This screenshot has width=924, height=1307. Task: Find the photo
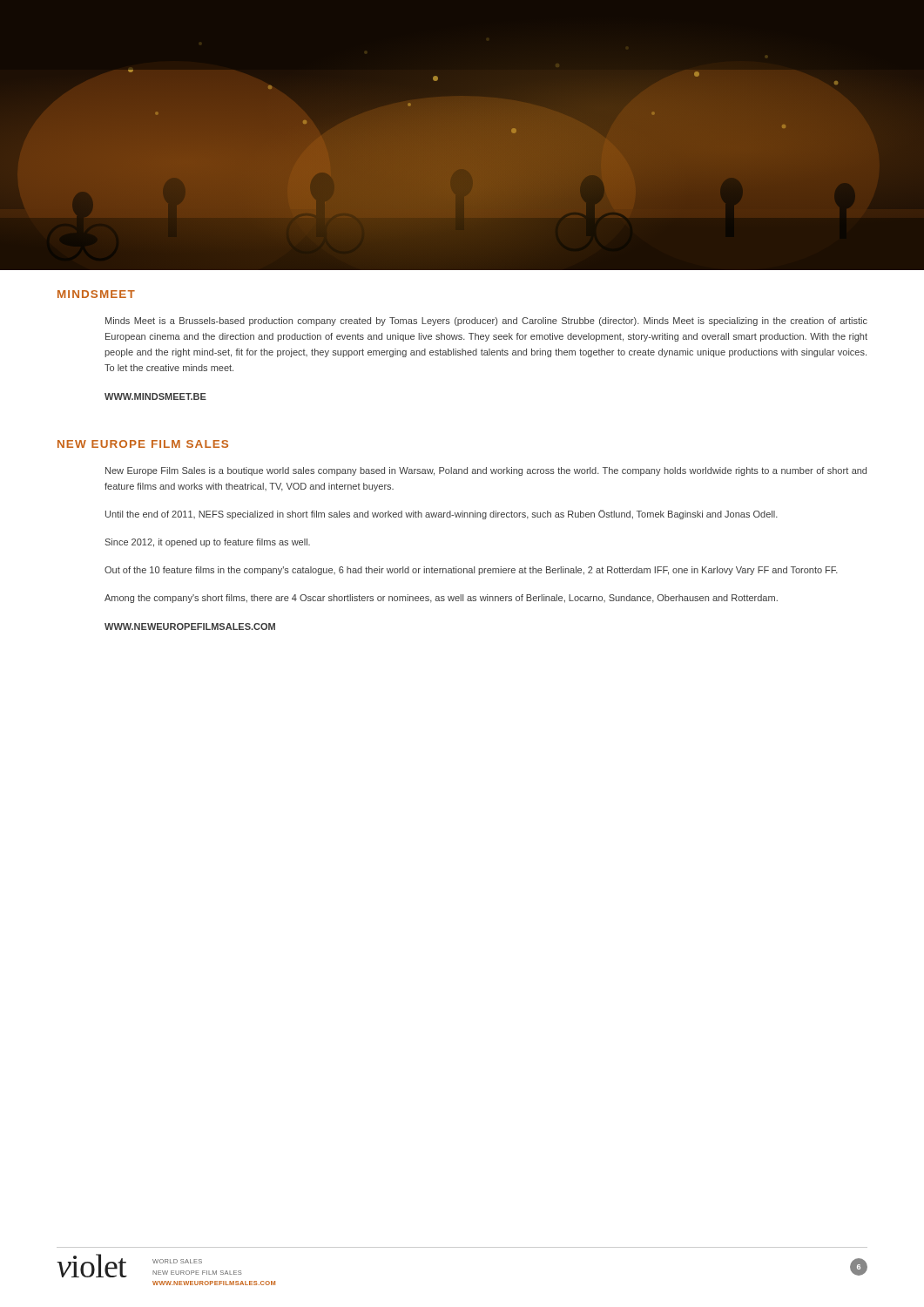pyautogui.click(x=462, y=135)
